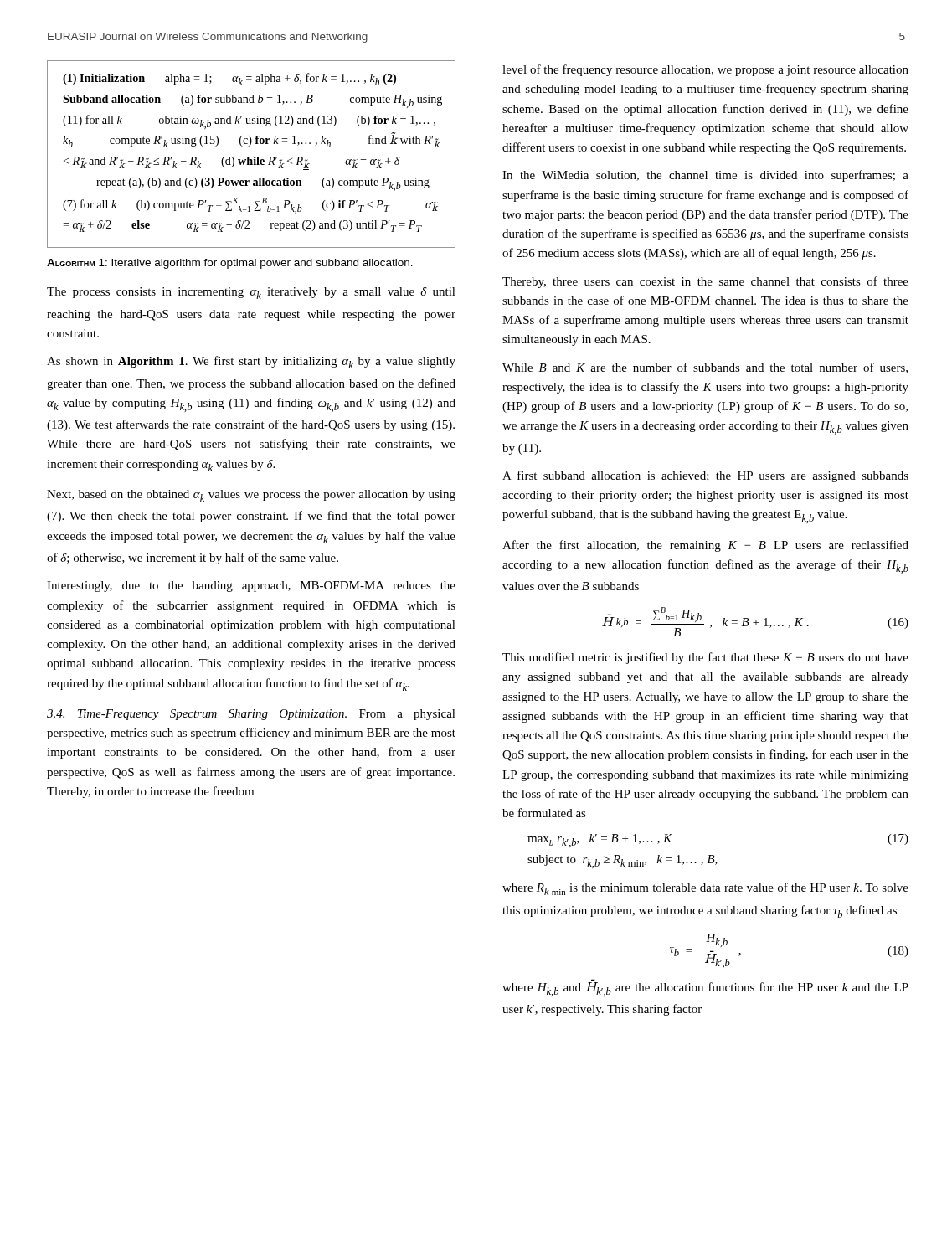Image resolution: width=952 pixels, height=1256 pixels.
Task: Find the formula on this page that starts "τb = Hk,b H̄k′,b"
Action: click(717, 950)
